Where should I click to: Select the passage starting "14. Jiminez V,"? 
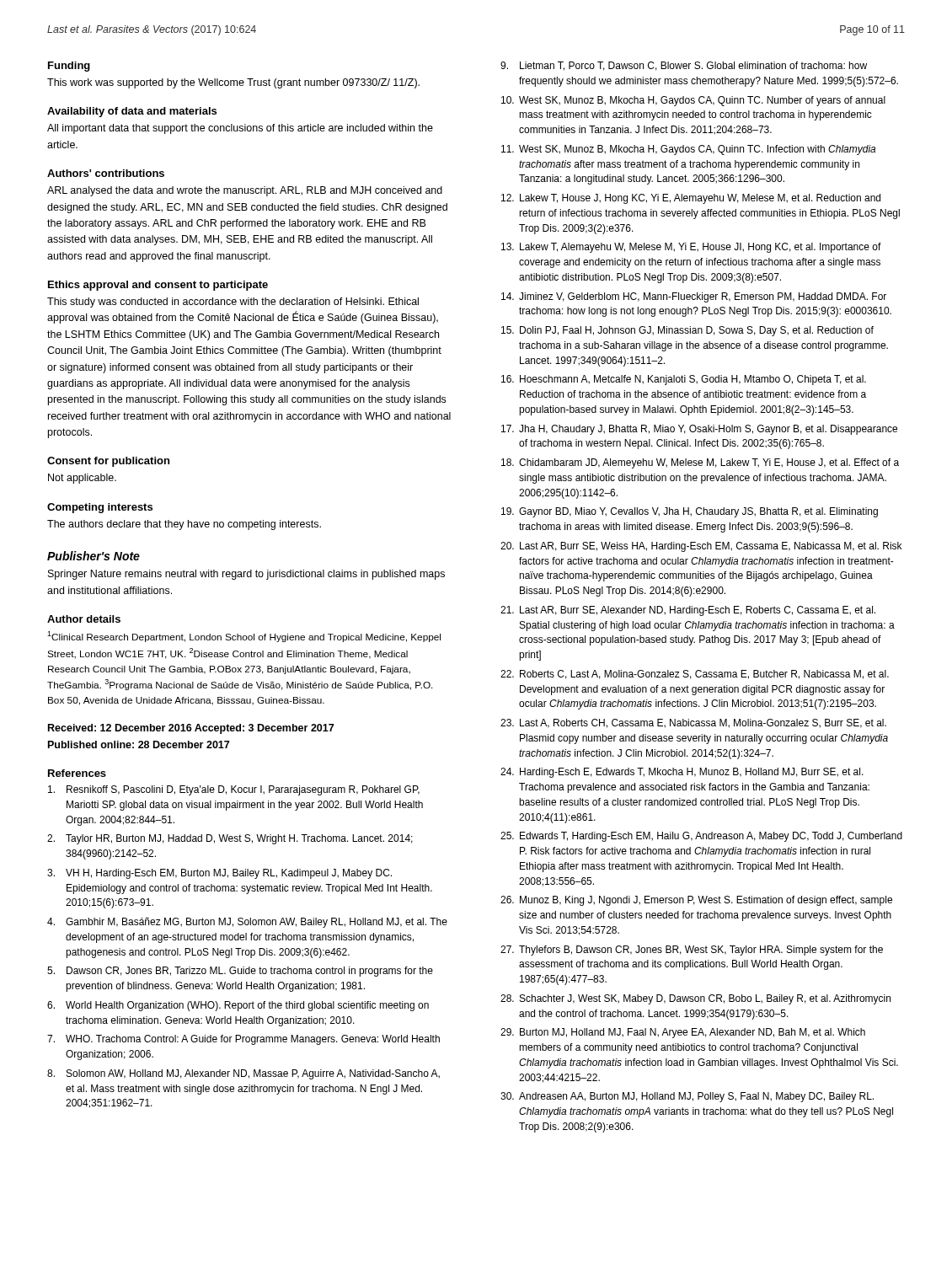(703, 304)
